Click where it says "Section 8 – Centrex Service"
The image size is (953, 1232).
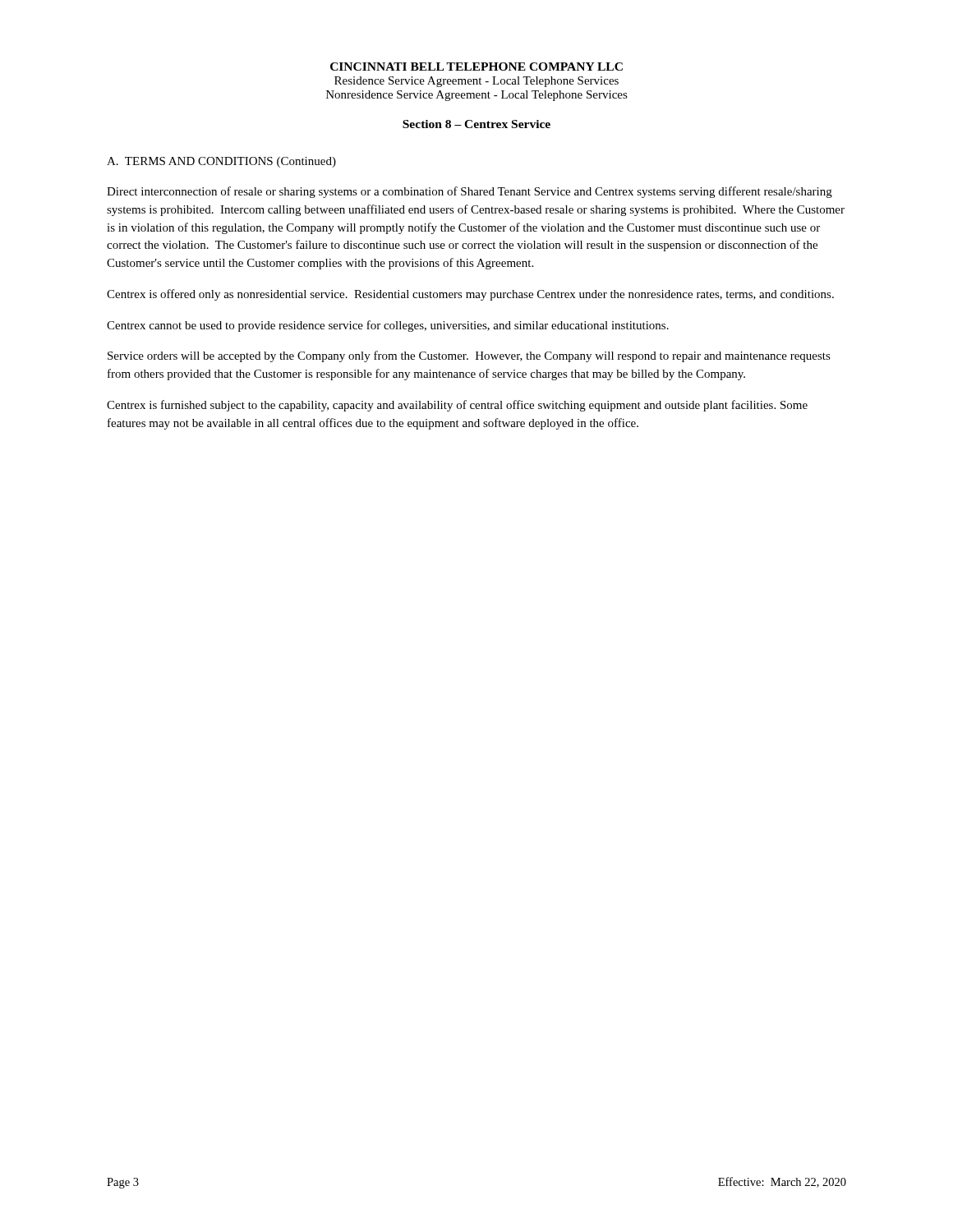476,124
